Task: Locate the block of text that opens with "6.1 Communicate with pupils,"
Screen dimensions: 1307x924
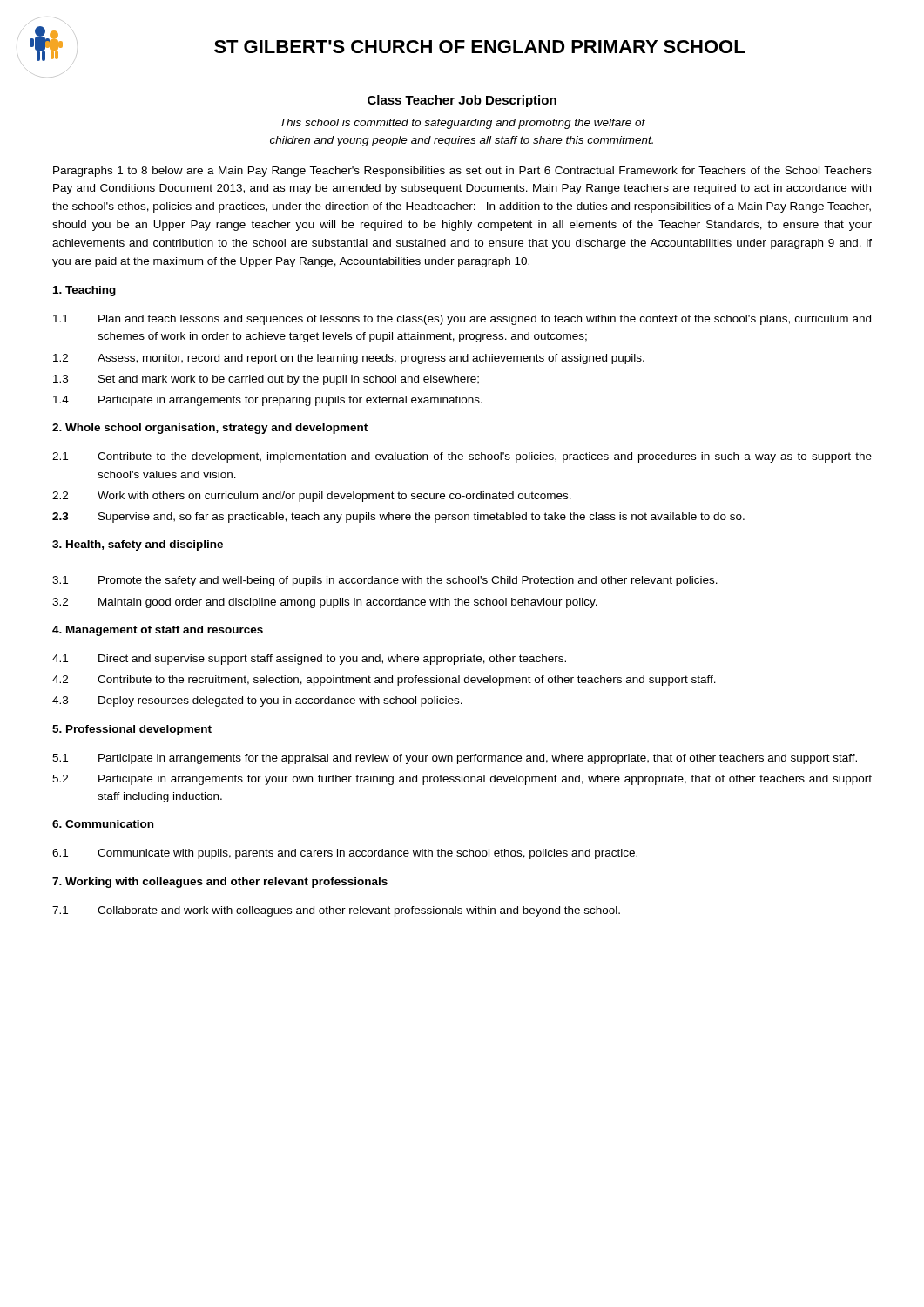Action: point(462,853)
